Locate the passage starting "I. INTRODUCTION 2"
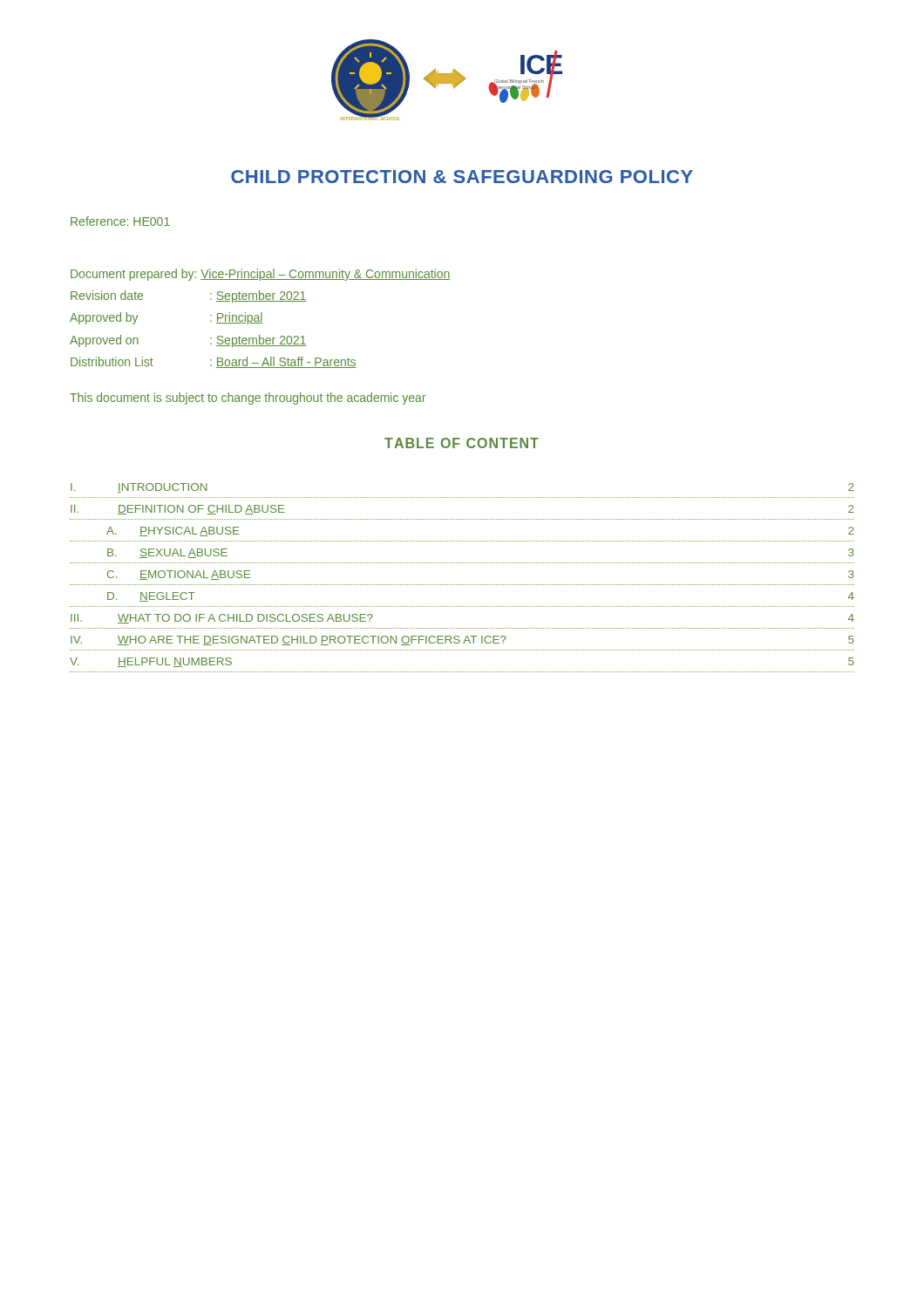The height and width of the screenshot is (1308, 924). click(462, 487)
